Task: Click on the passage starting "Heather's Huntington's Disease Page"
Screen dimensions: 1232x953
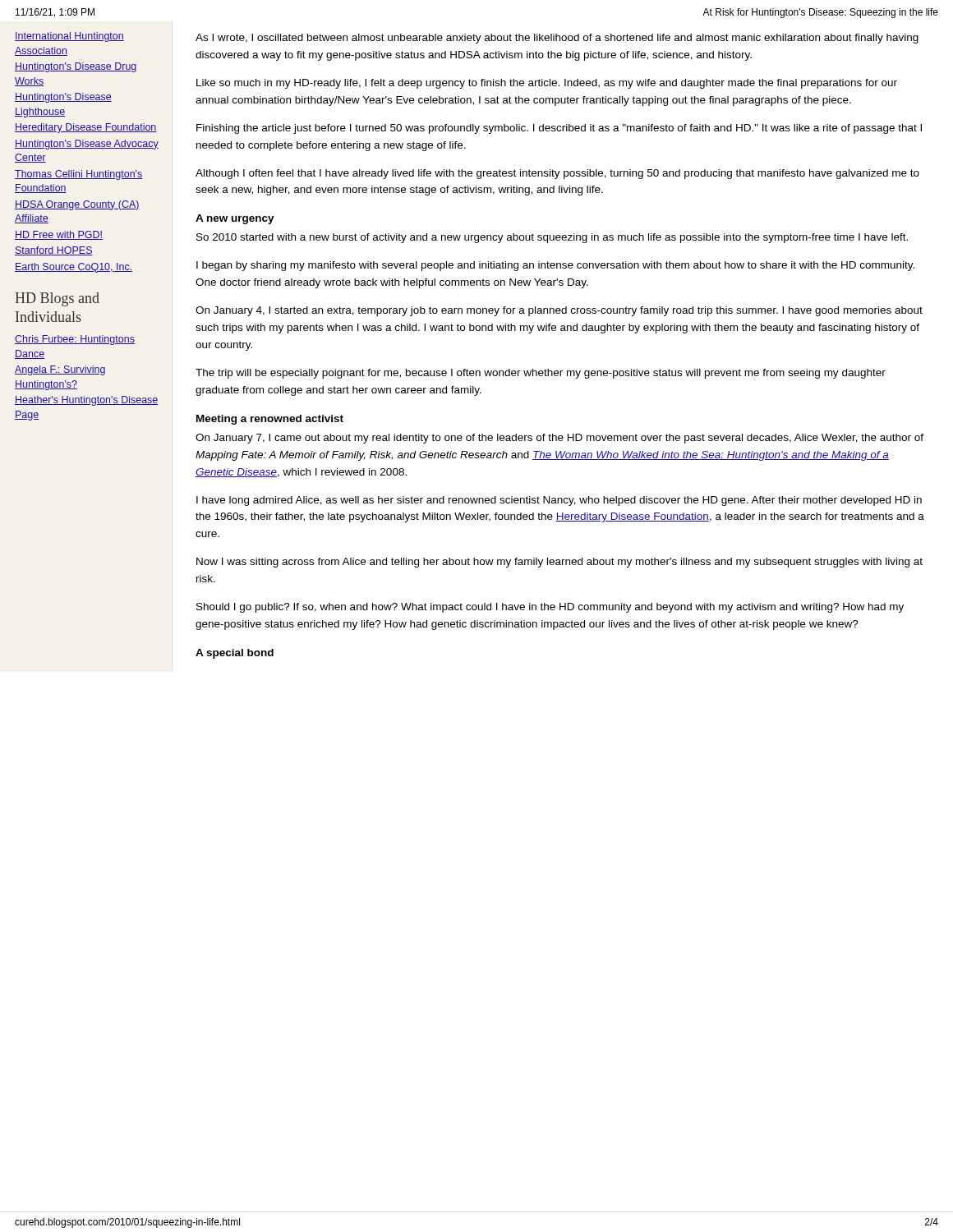Action: (87, 408)
